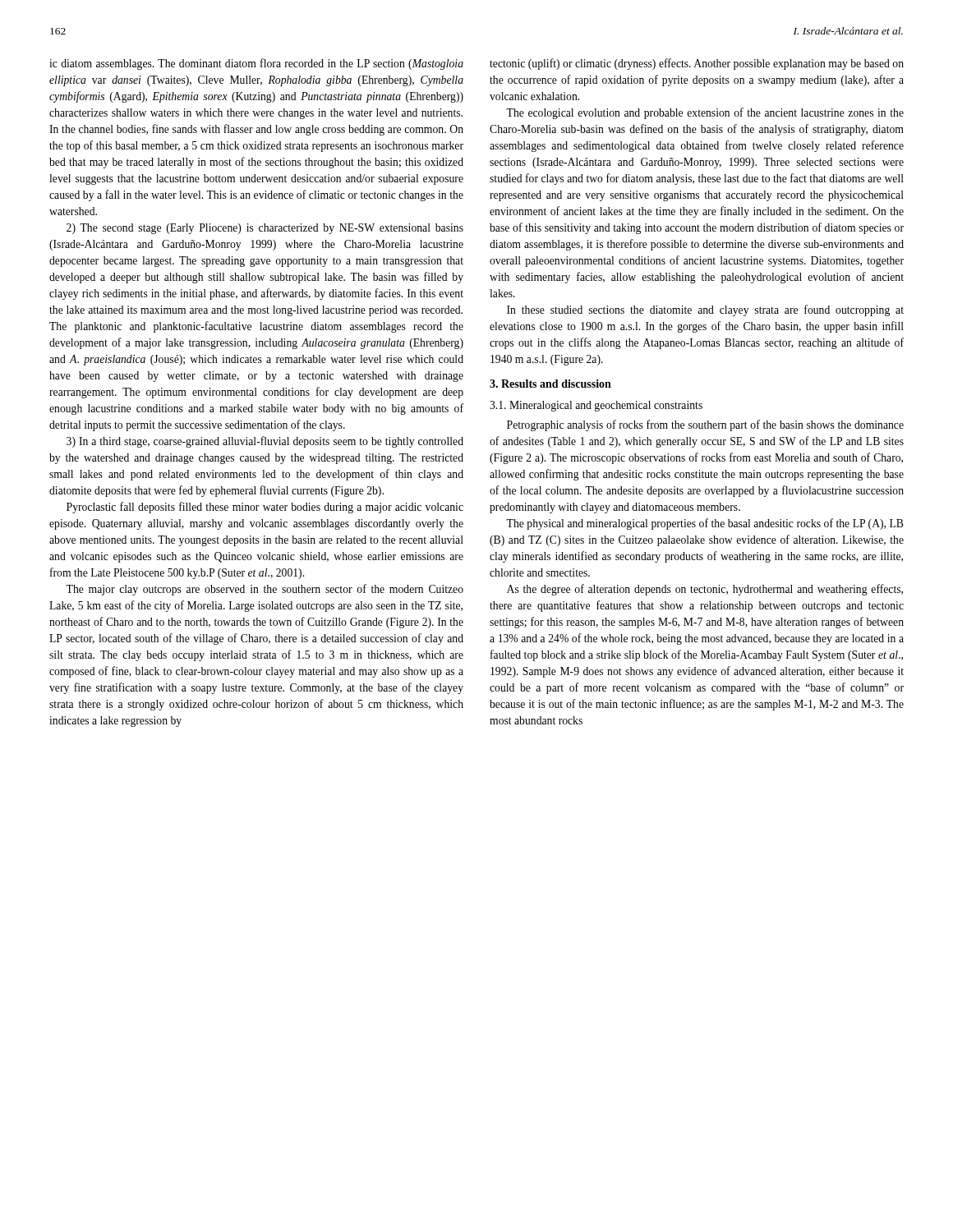Select the text block that reads "Petrographic analysis of rocks from the southern"
This screenshot has height=1232, width=953.
click(697, 467)
